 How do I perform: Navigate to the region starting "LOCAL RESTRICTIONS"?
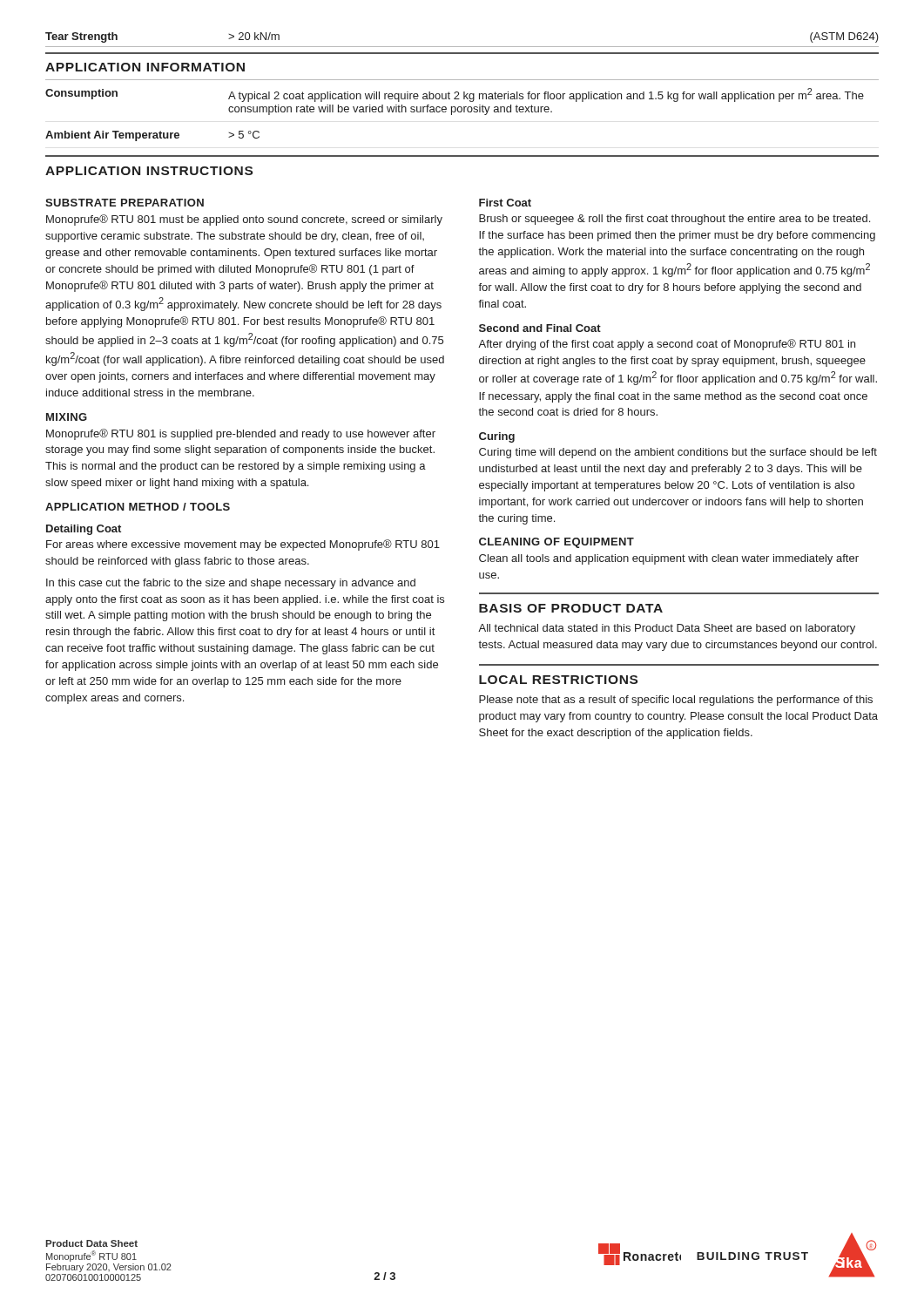click(x=559, y=679)
